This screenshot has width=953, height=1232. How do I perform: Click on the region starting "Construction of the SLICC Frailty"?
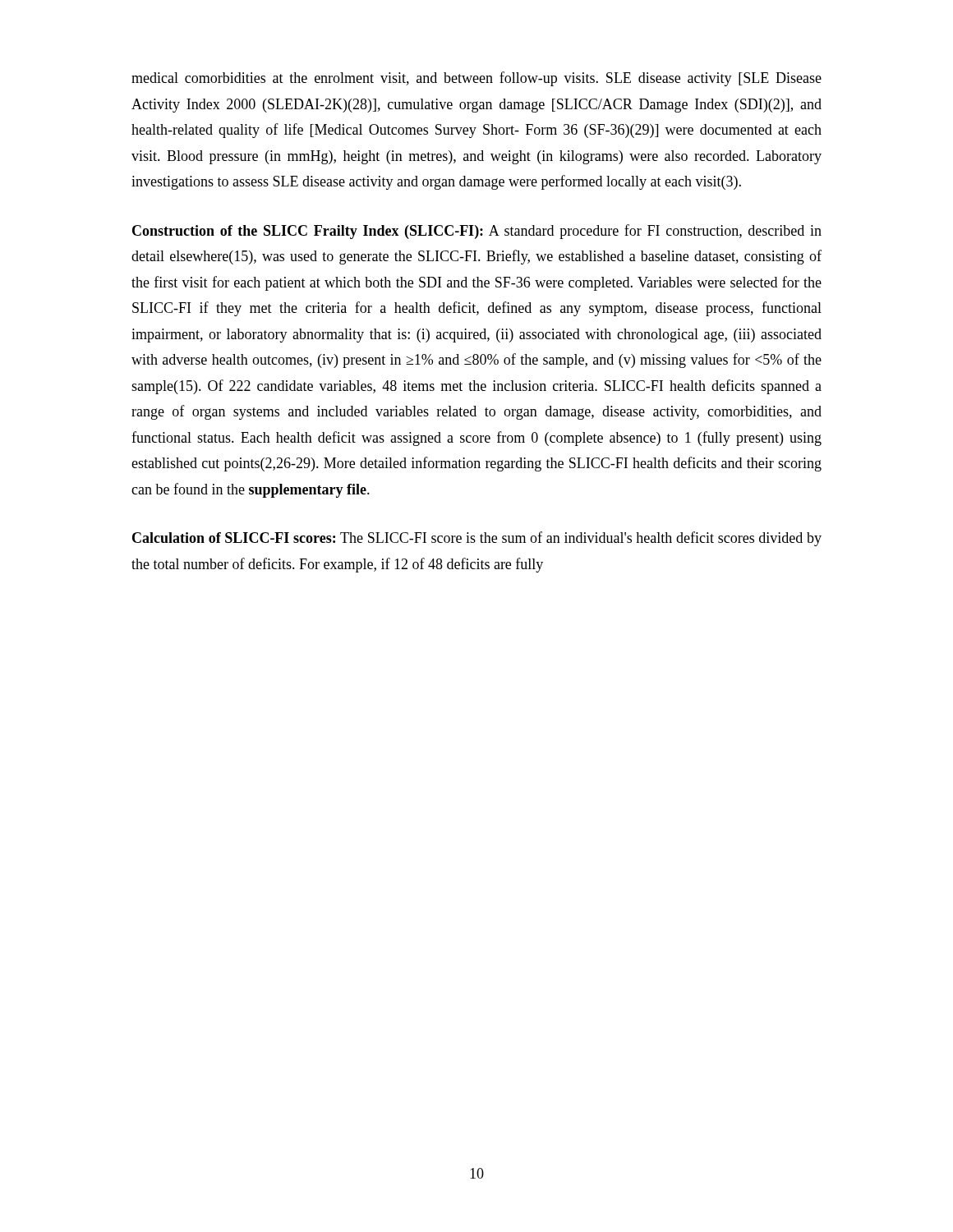(x=476, y=360)
